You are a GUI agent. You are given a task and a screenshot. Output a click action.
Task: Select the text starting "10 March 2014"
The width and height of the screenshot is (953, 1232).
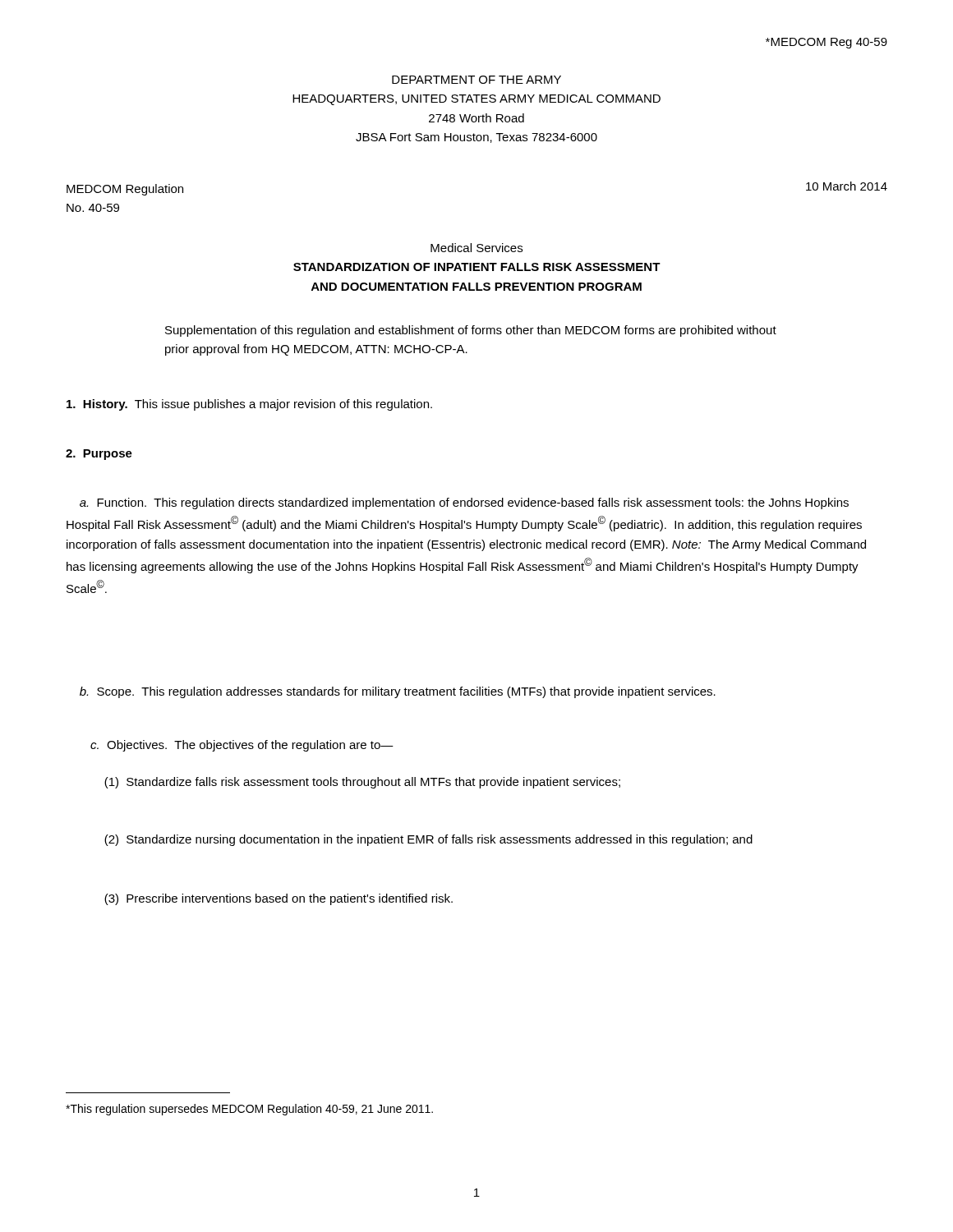pyautogui.click(x=846, y=186)
